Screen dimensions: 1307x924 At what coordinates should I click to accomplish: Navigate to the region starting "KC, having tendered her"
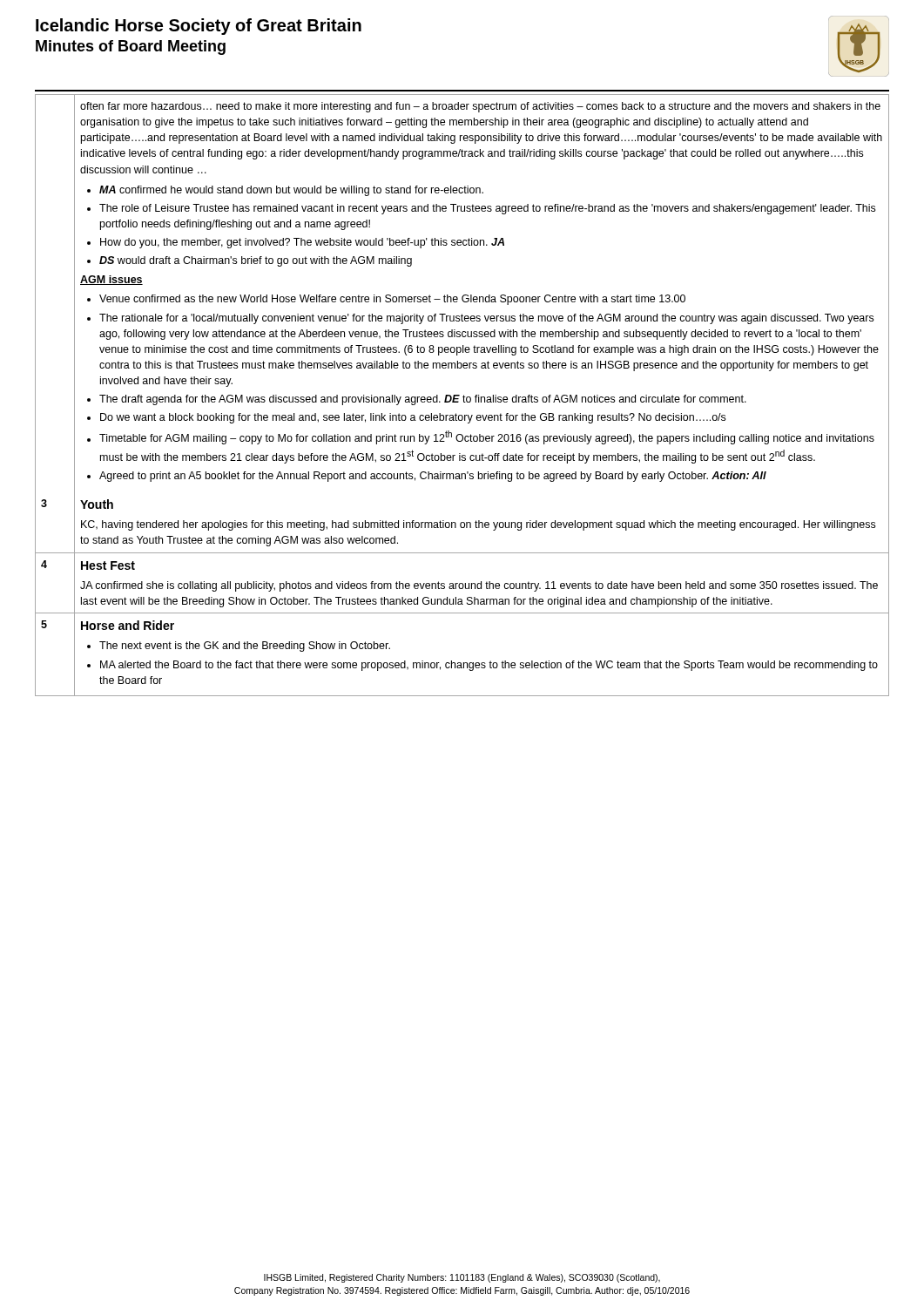pos(478,533)
